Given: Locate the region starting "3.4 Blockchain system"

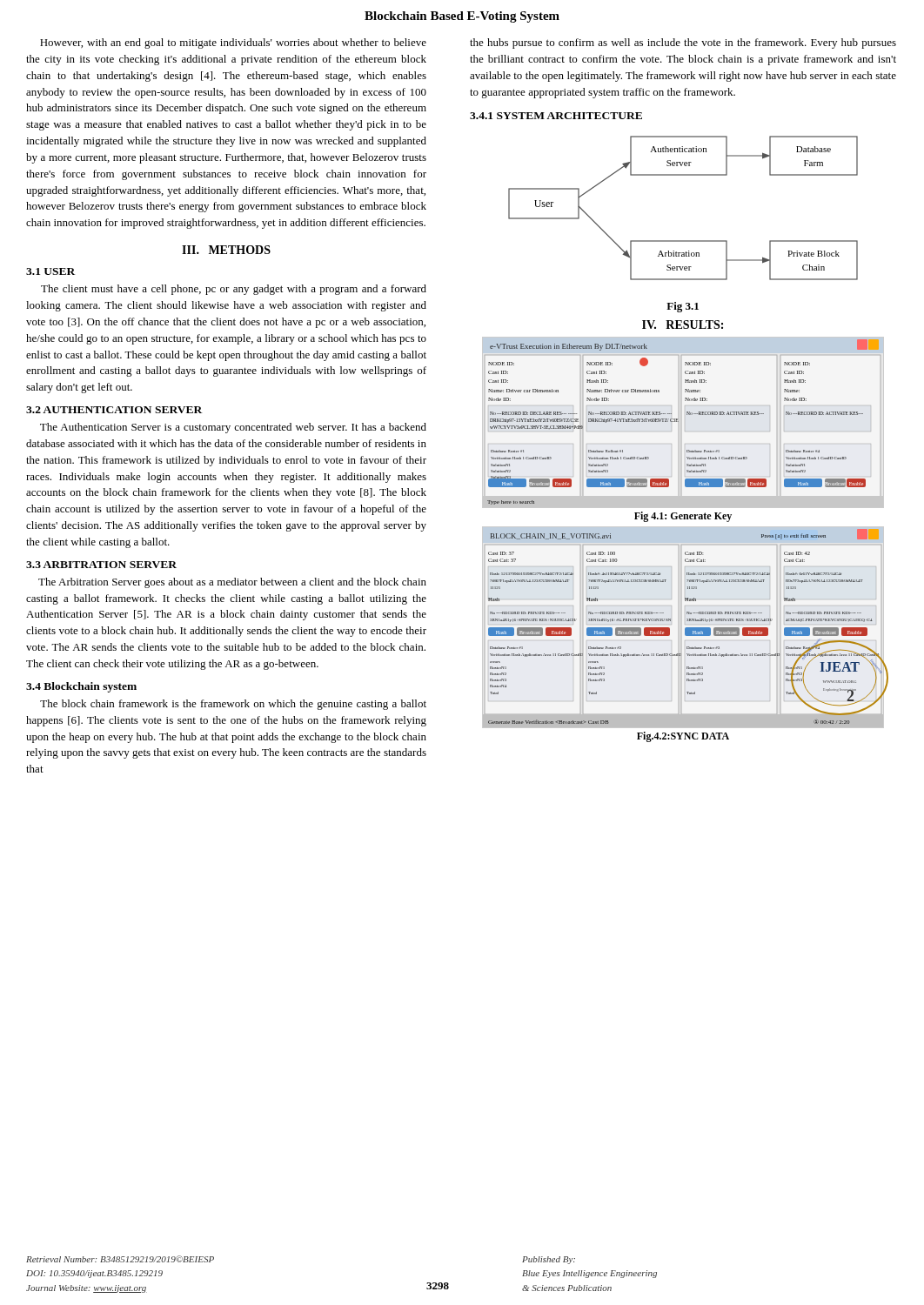Looking at the screenshot, I should click(81, 686).
